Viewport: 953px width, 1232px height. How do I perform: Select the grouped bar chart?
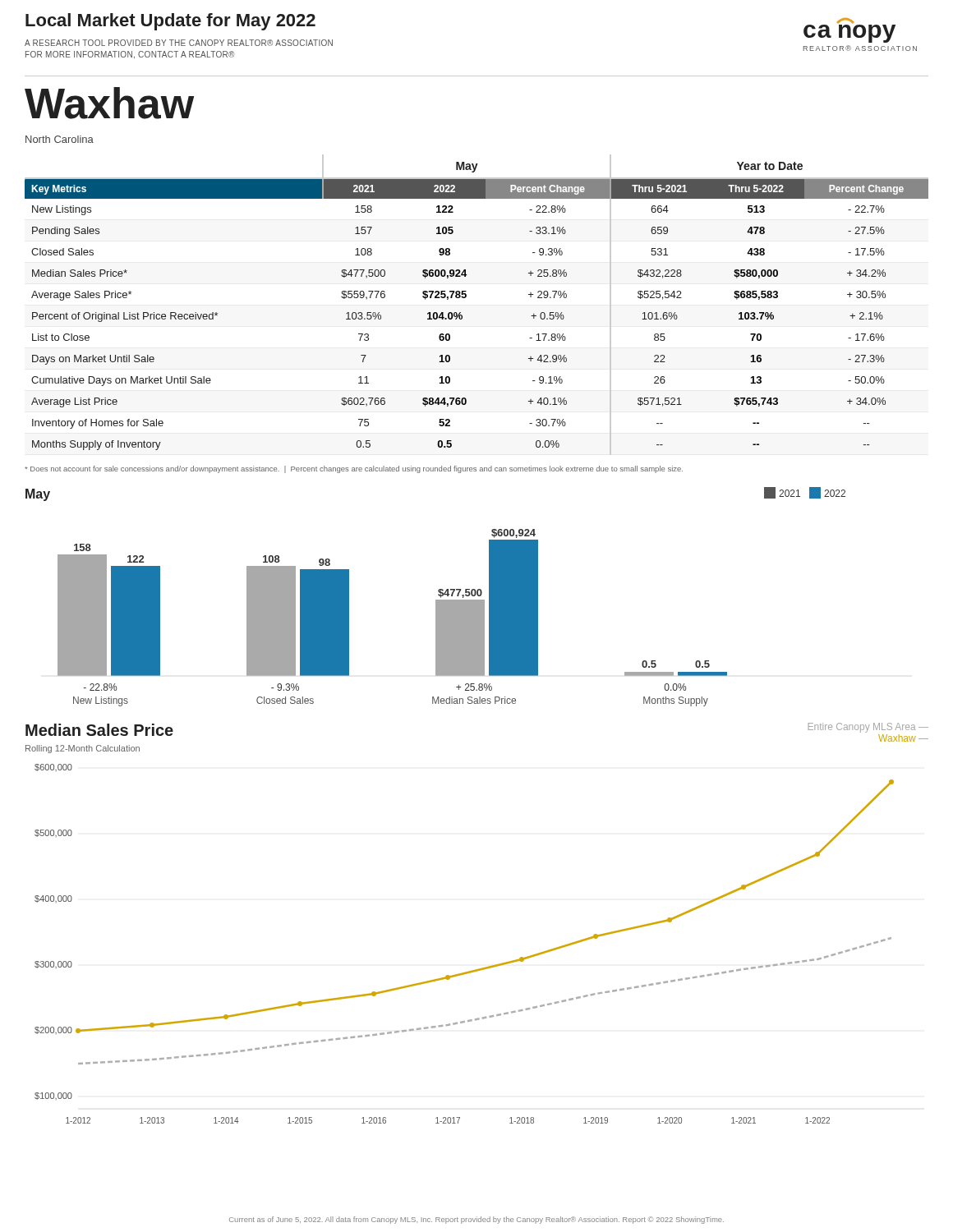[x=476, y=595]
